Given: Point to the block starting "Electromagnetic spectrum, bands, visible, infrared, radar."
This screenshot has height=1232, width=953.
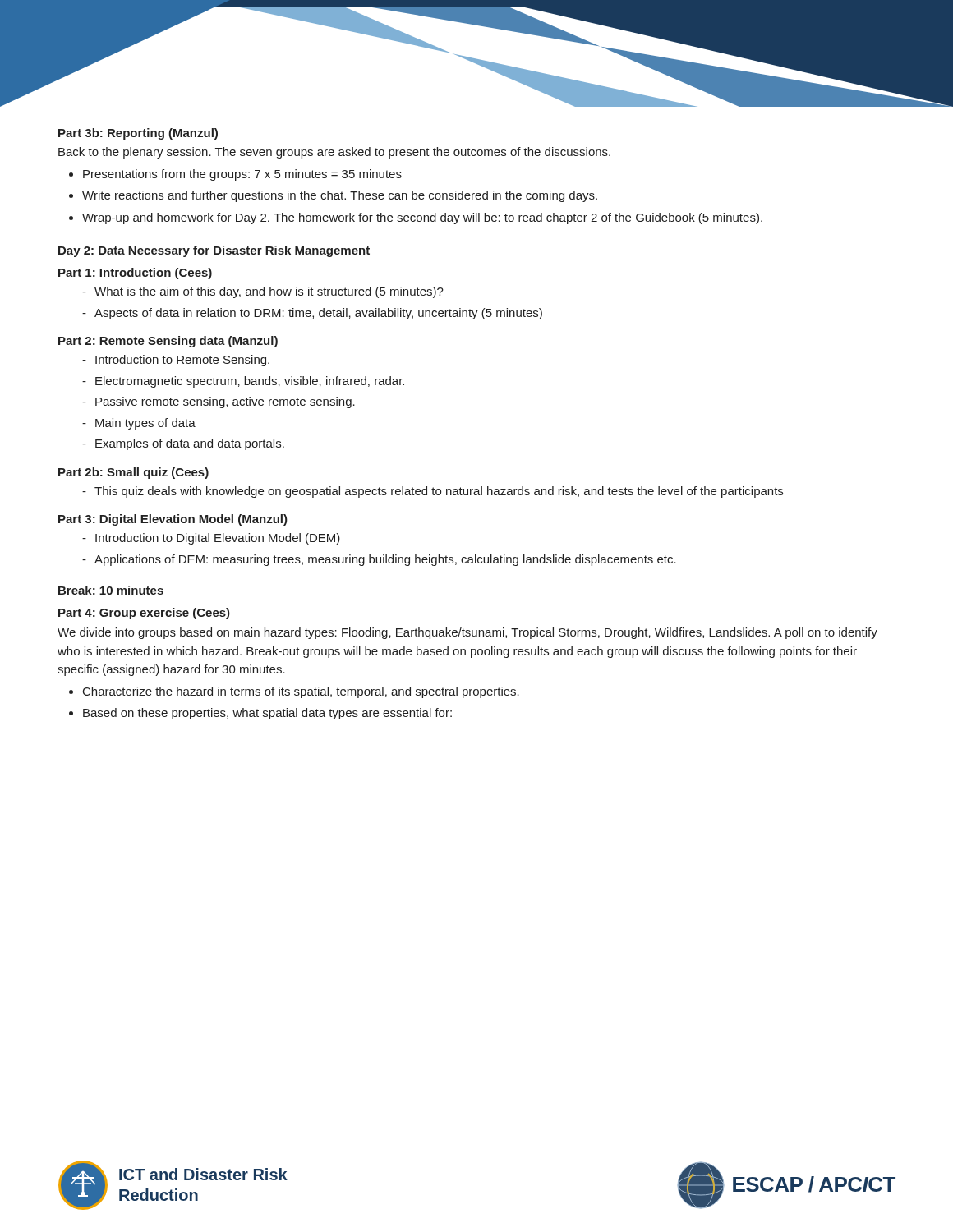Looking at the screenshot, I should [250, 380].
